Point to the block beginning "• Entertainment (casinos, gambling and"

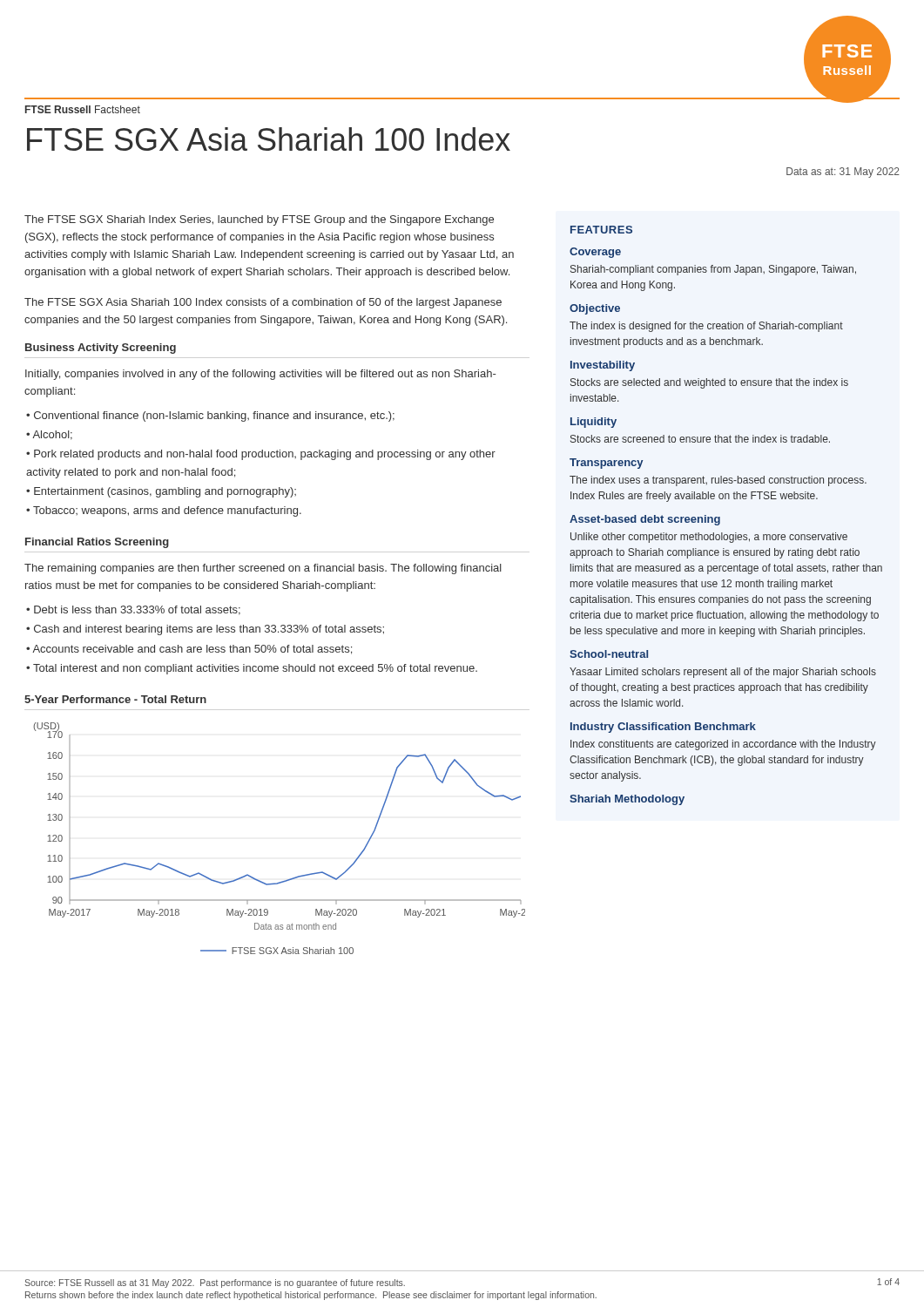[x=162, y=491]
